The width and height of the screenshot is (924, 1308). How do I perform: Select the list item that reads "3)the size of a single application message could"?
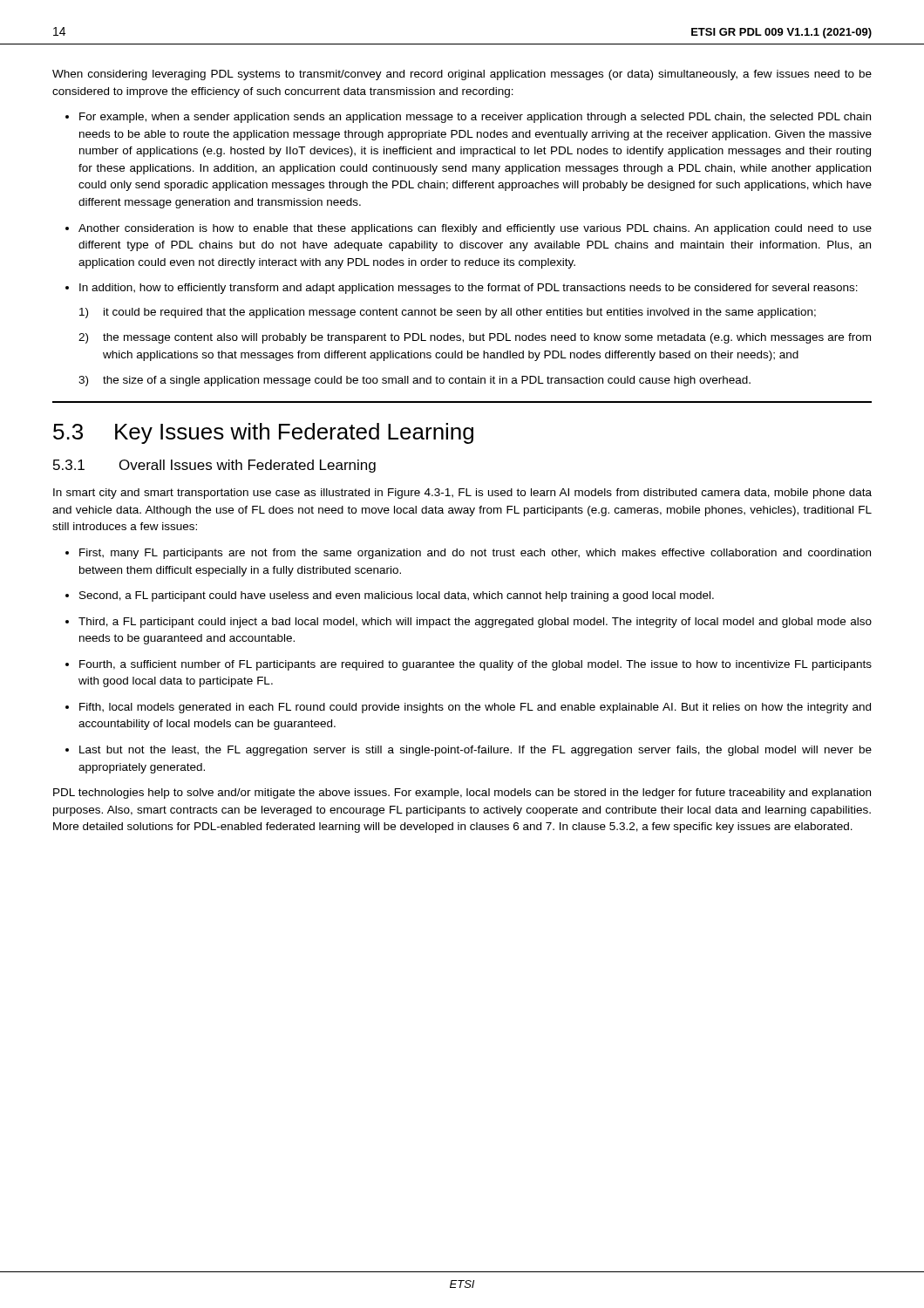coord(475,380)
